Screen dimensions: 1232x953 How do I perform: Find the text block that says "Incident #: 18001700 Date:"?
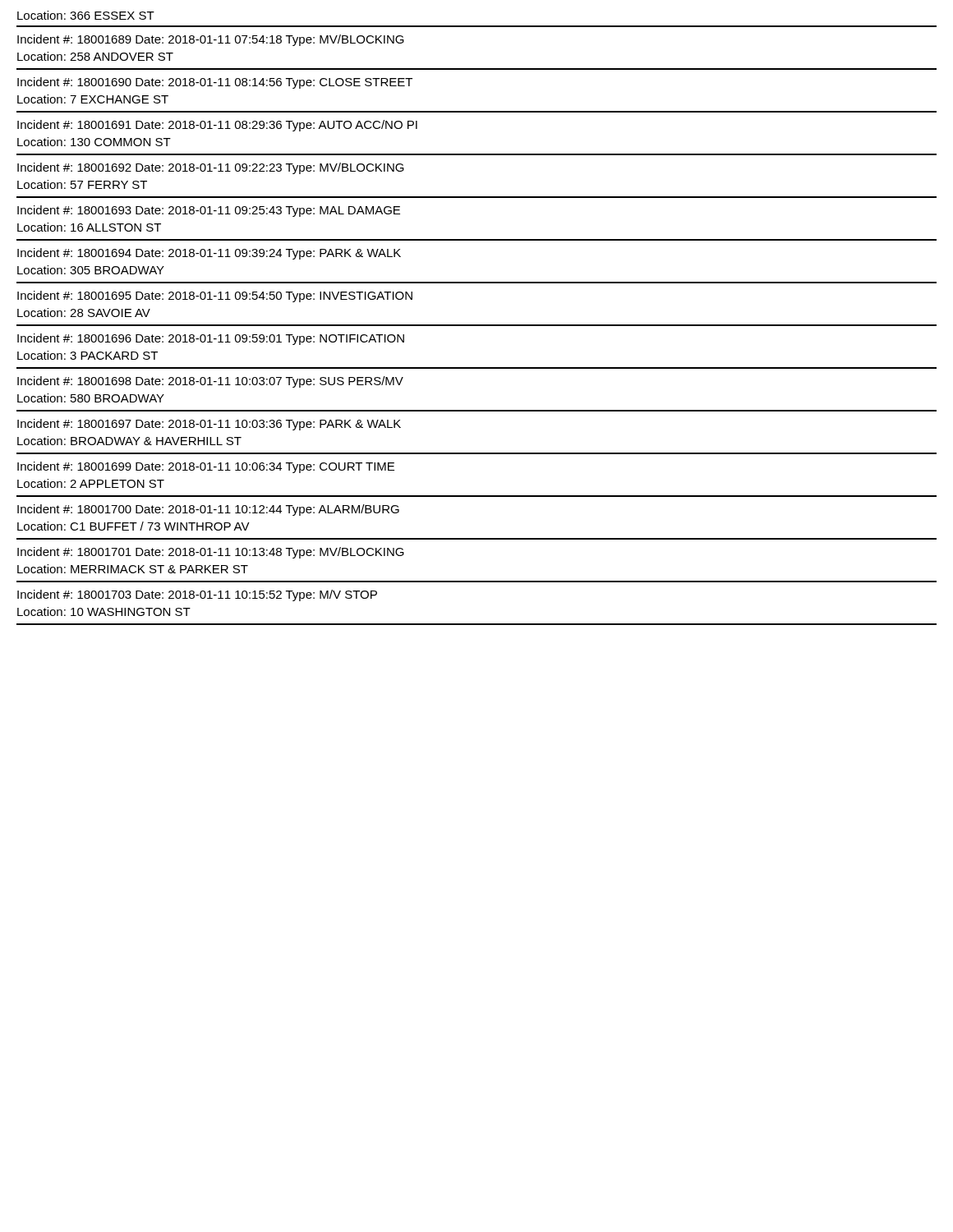(208, 510)
